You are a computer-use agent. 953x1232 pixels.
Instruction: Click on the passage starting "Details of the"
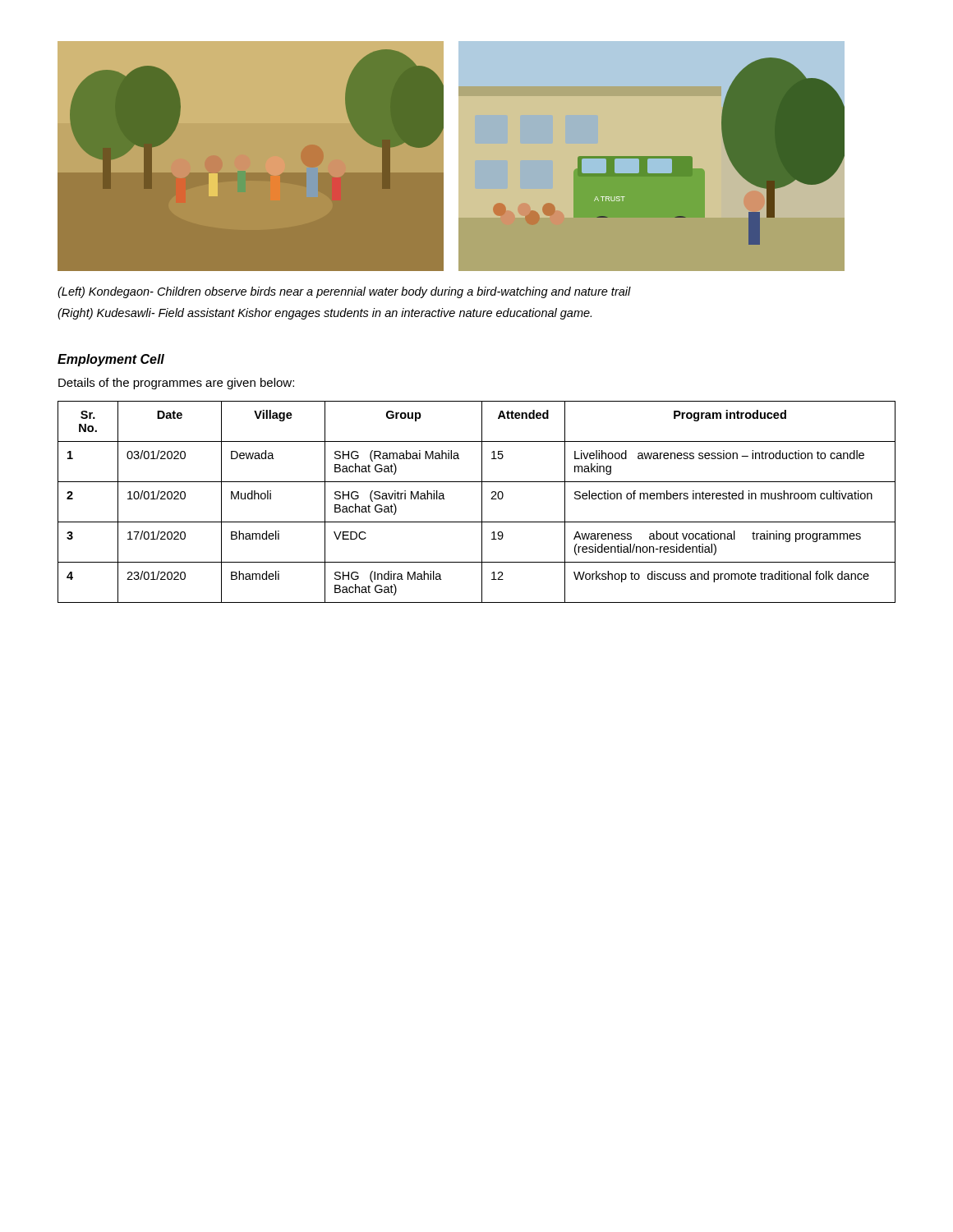point(176,382)
